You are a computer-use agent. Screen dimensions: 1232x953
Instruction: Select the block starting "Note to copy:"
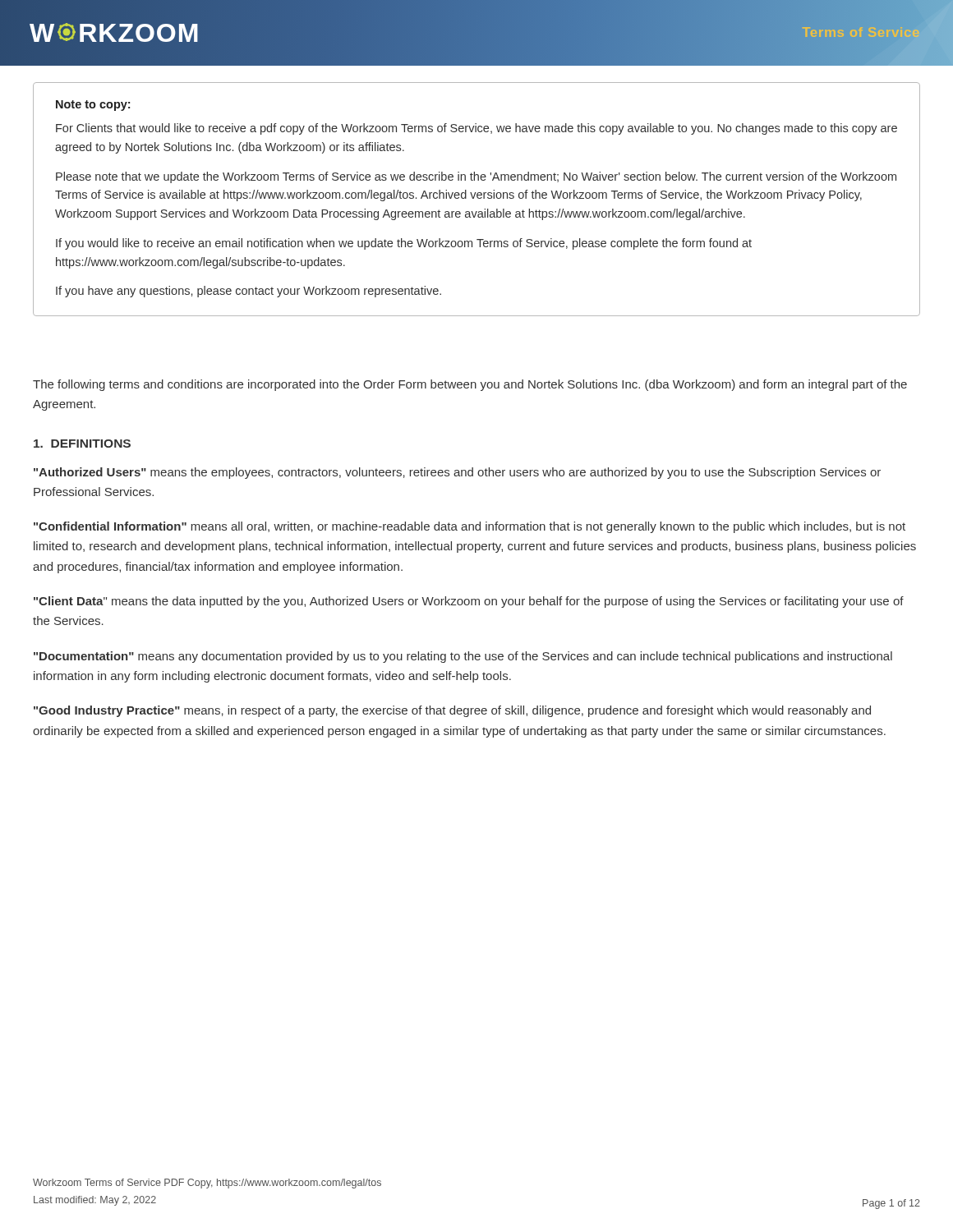point(93,104)
